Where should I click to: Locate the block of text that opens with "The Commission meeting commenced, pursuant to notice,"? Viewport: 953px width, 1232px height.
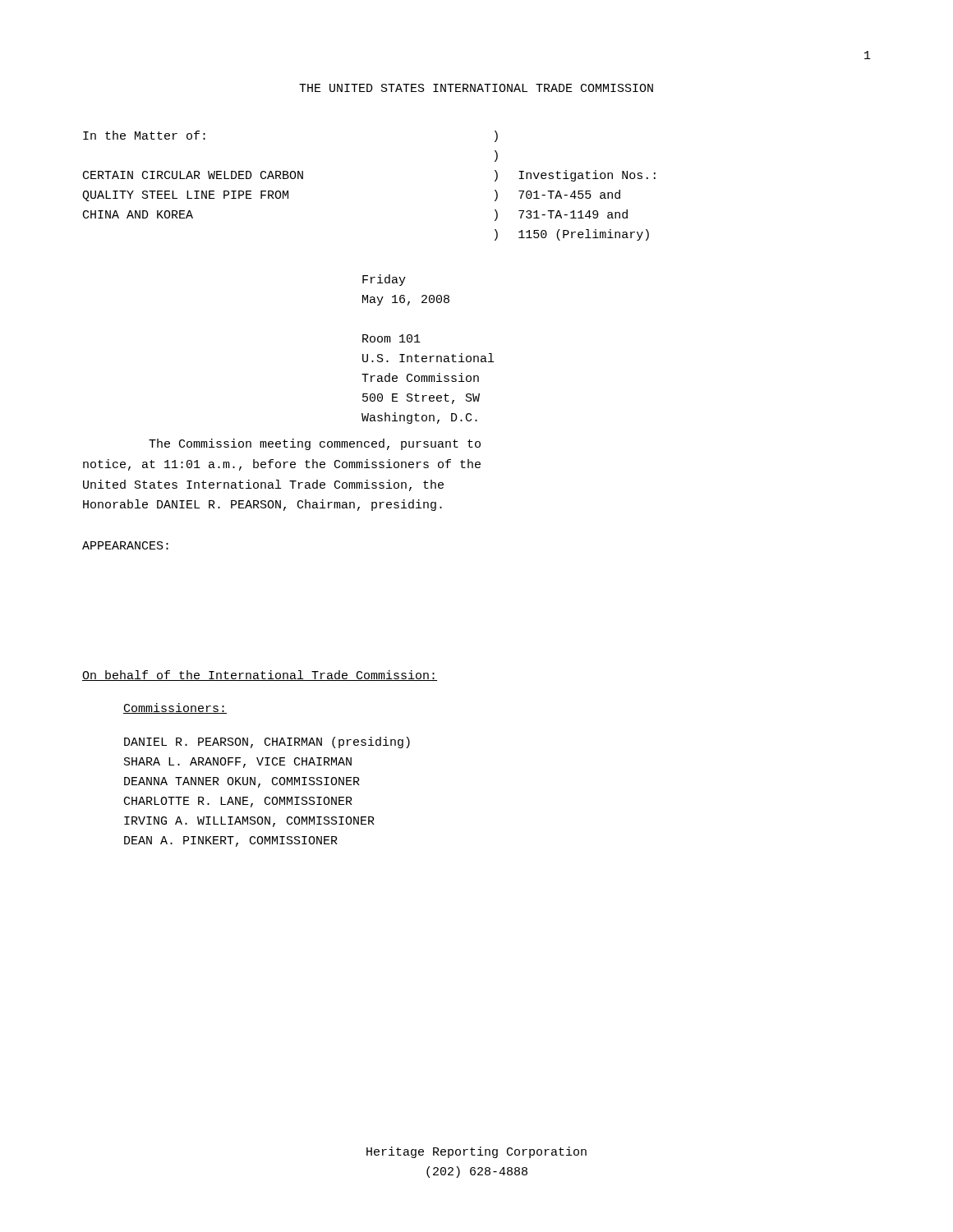pyautogui.click(x=282, y=496)
